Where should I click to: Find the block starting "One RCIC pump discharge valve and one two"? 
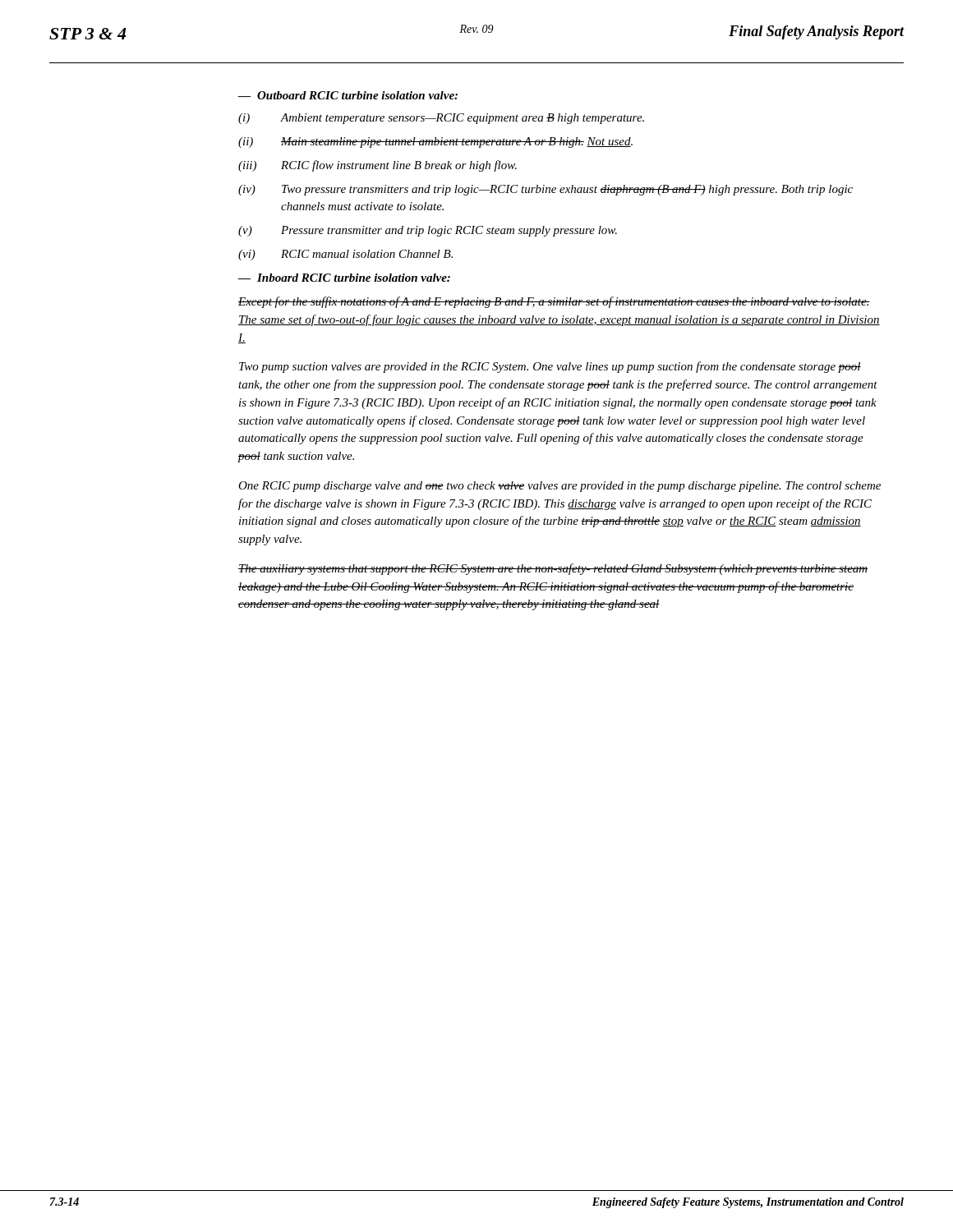pos(560,512)
